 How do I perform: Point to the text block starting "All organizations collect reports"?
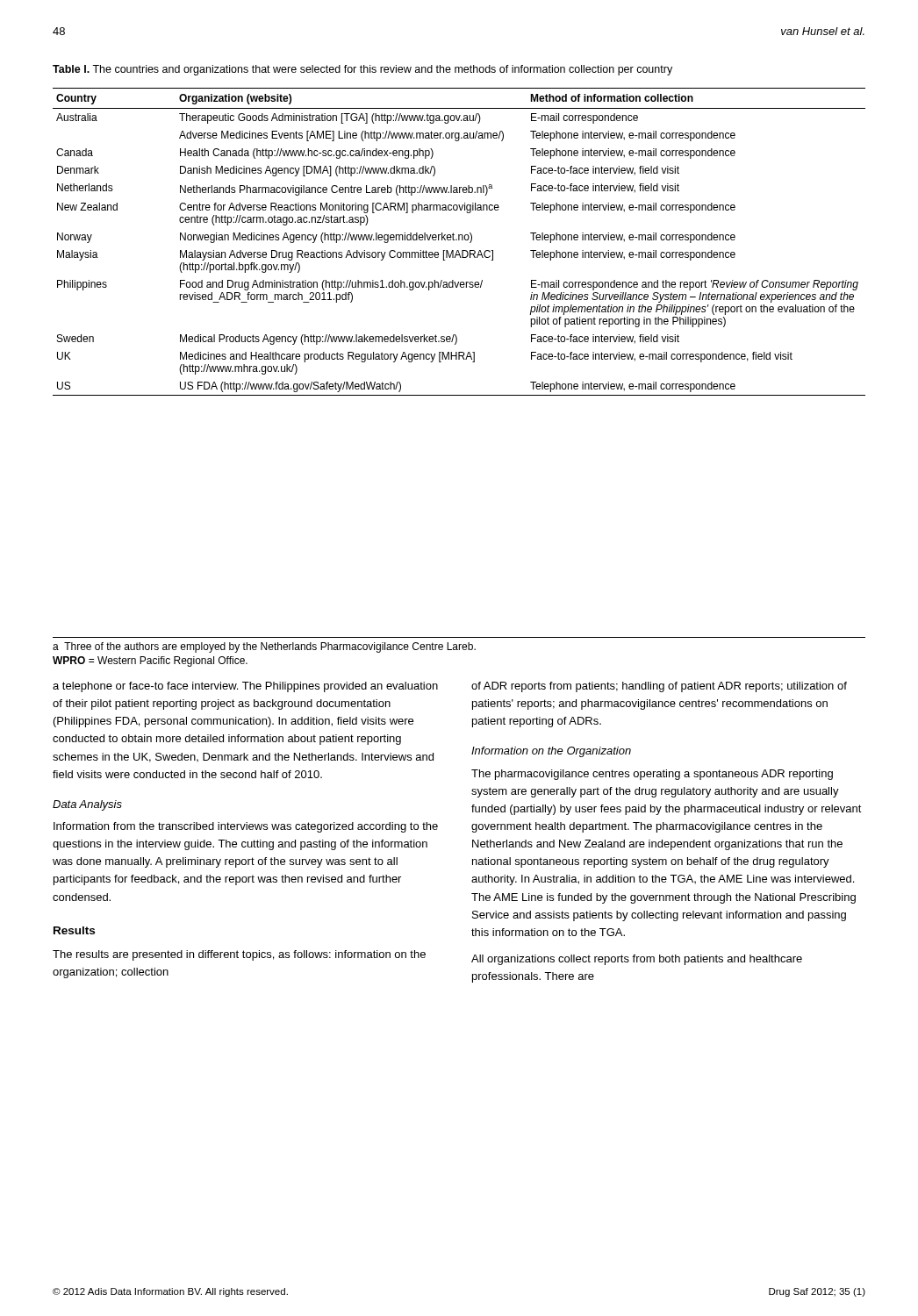pyautogui.click(x=637, y=967)
